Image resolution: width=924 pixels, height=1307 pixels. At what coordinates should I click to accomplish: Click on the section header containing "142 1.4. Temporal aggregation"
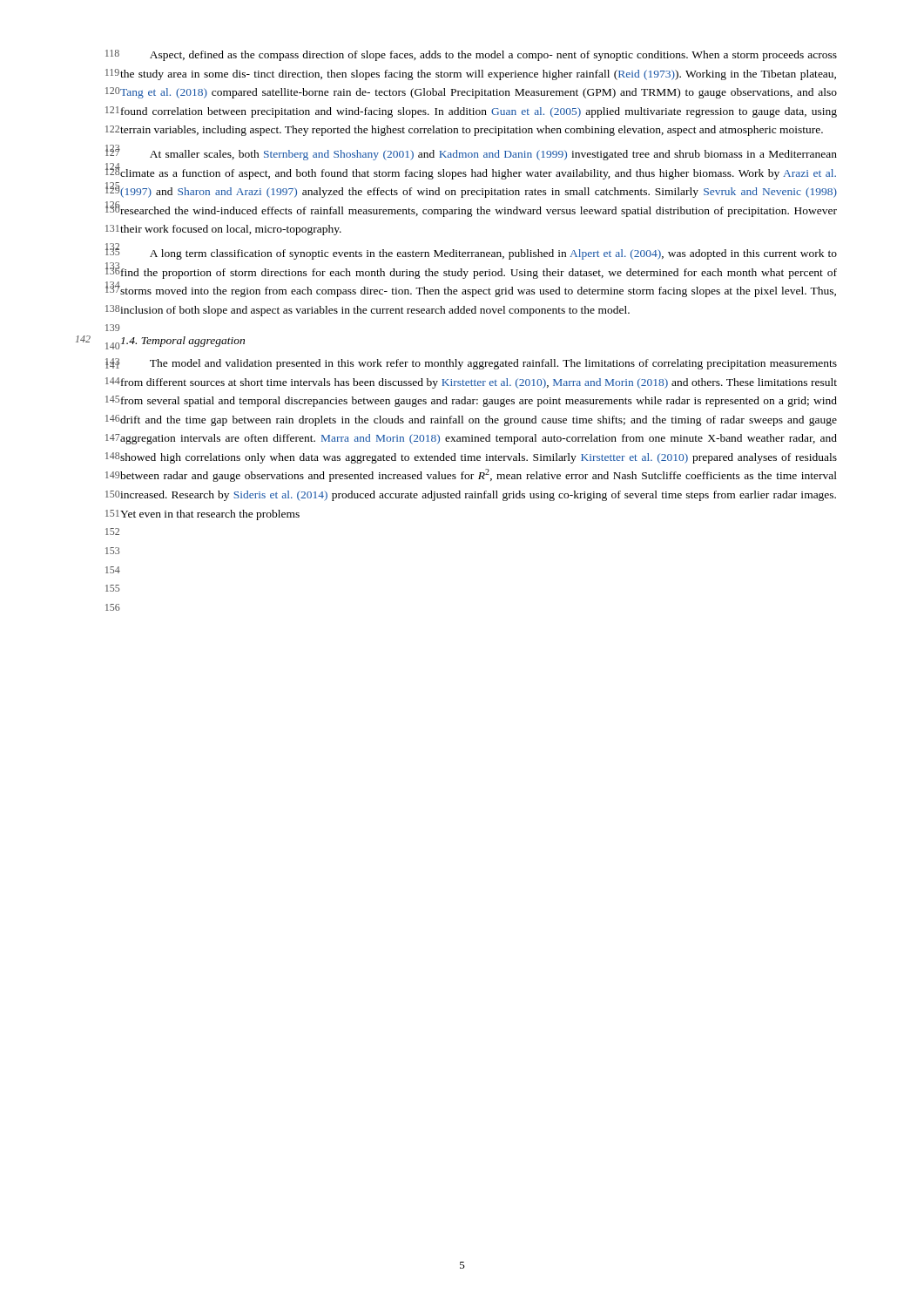(183, 342)
